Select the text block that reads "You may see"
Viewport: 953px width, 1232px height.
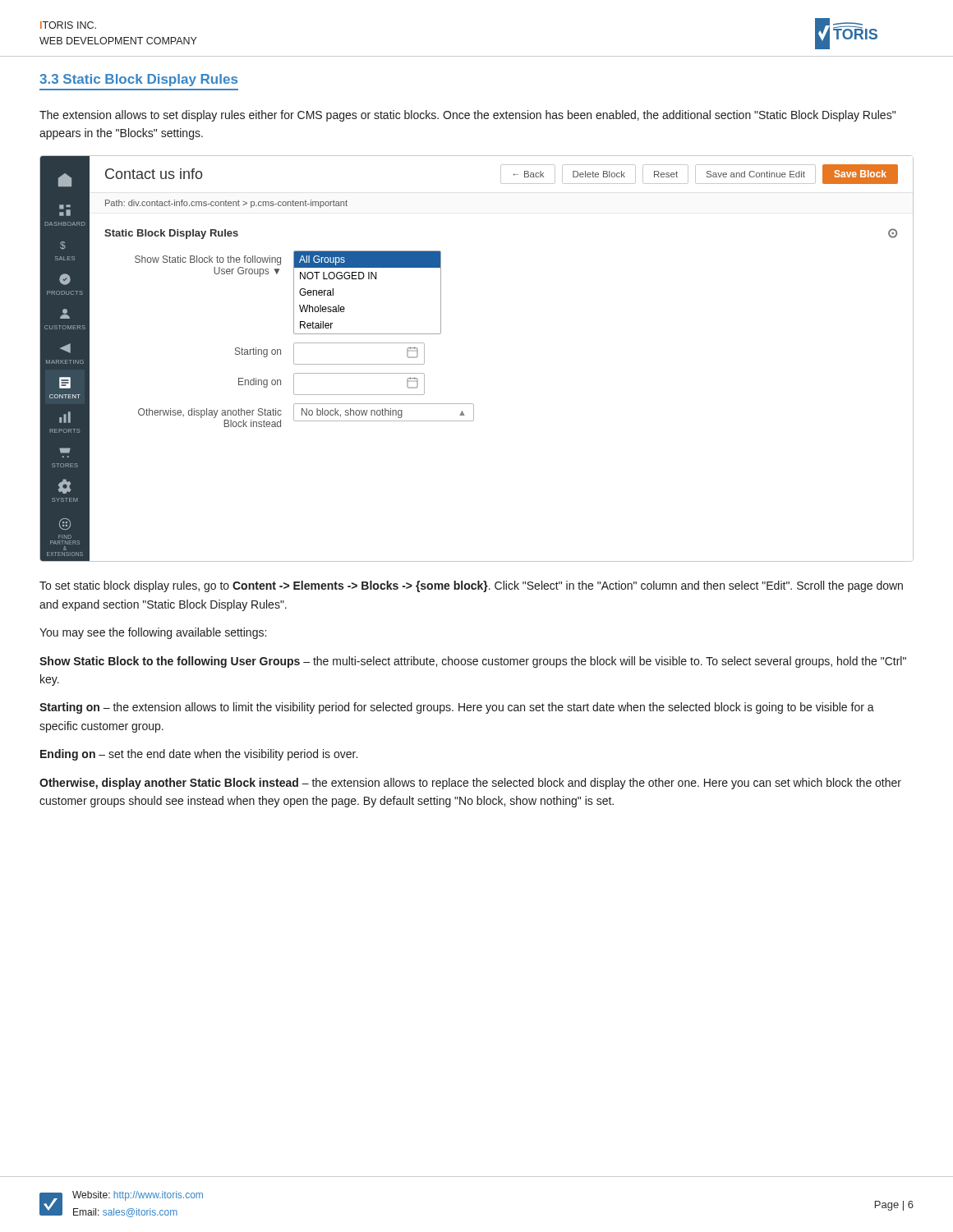pyautogui.click(x=153, y=633)
